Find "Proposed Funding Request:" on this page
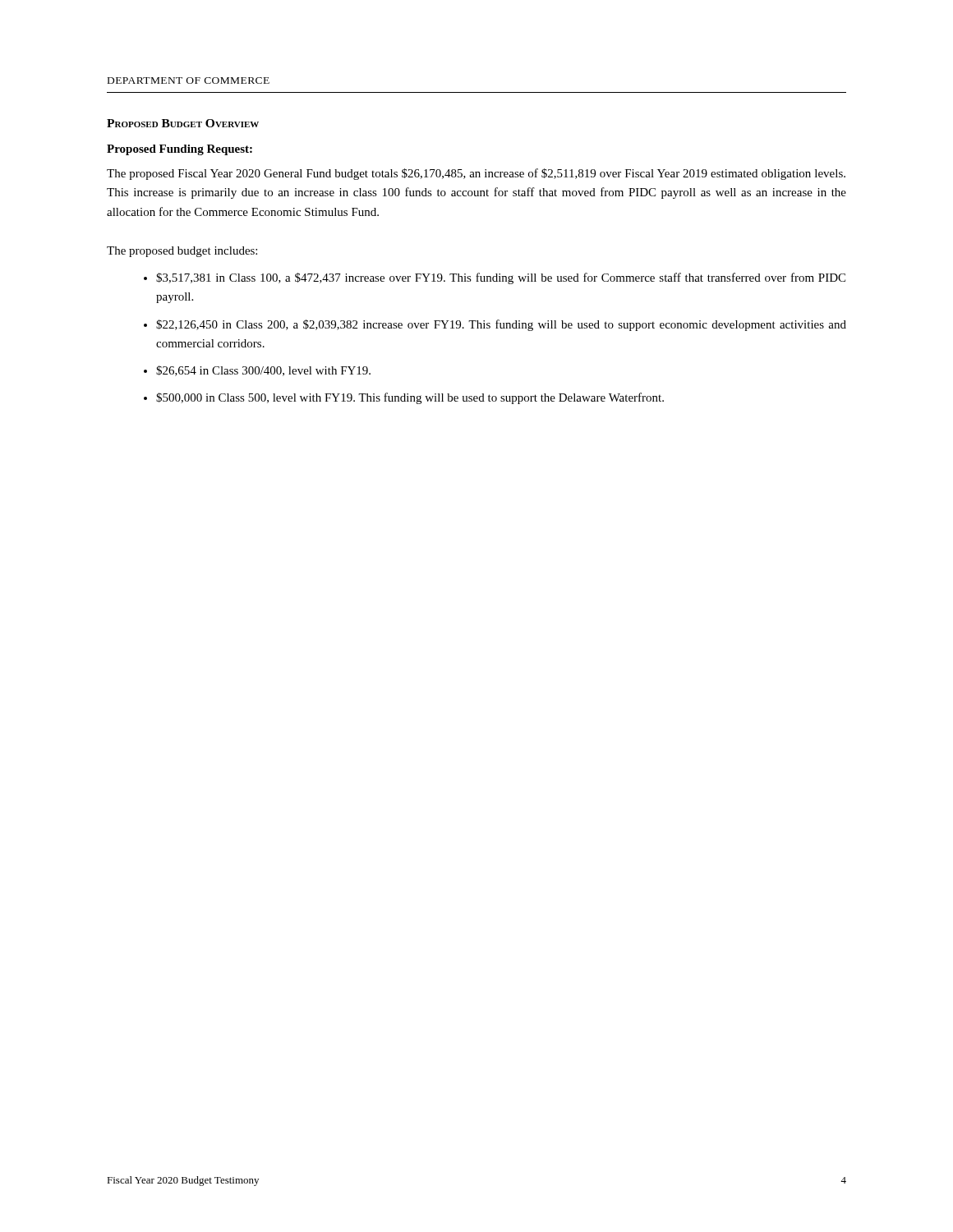 pyautogui.click(x=180, y=149)
